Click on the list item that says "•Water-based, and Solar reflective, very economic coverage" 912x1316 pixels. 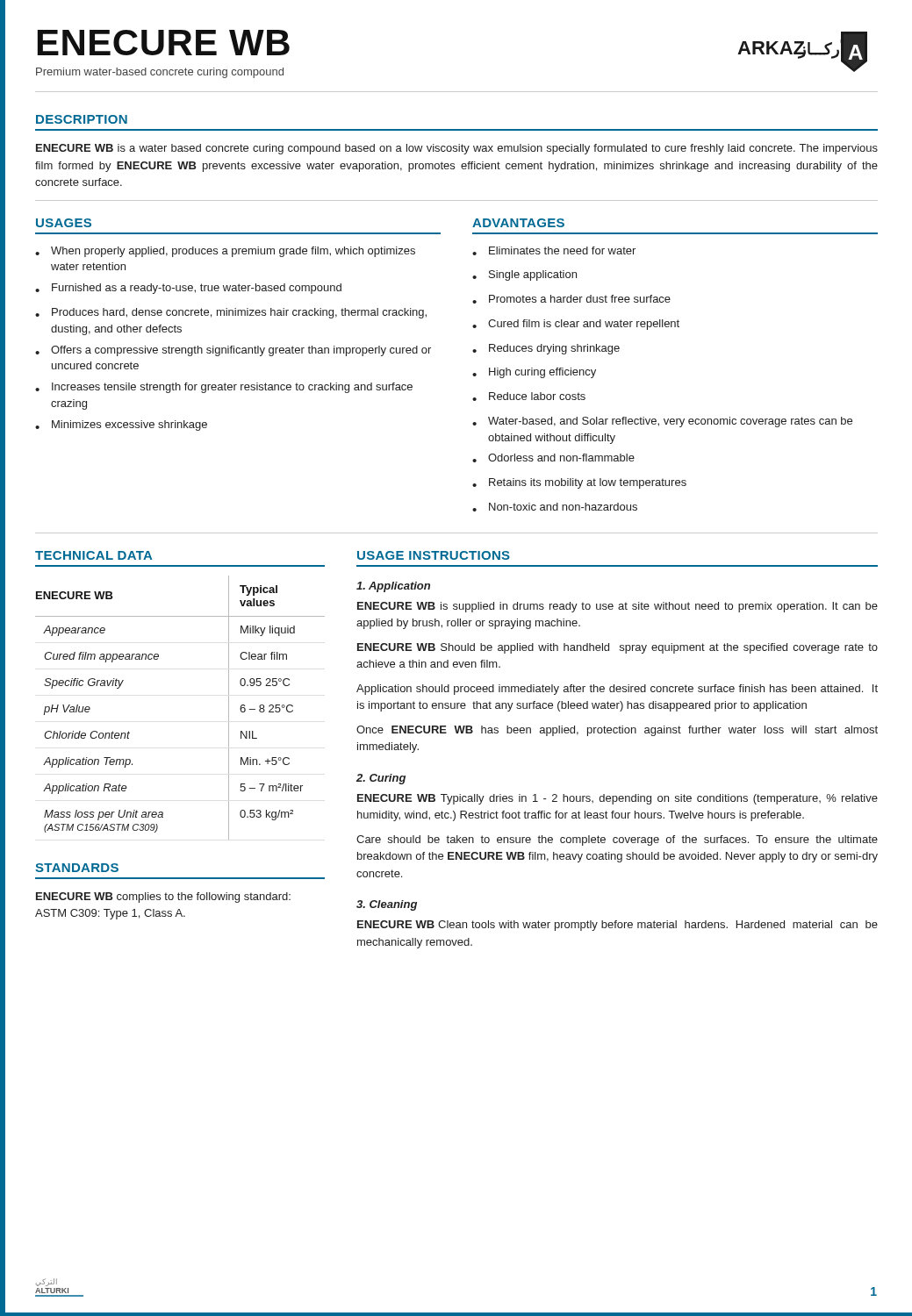[x=675, y=430]
